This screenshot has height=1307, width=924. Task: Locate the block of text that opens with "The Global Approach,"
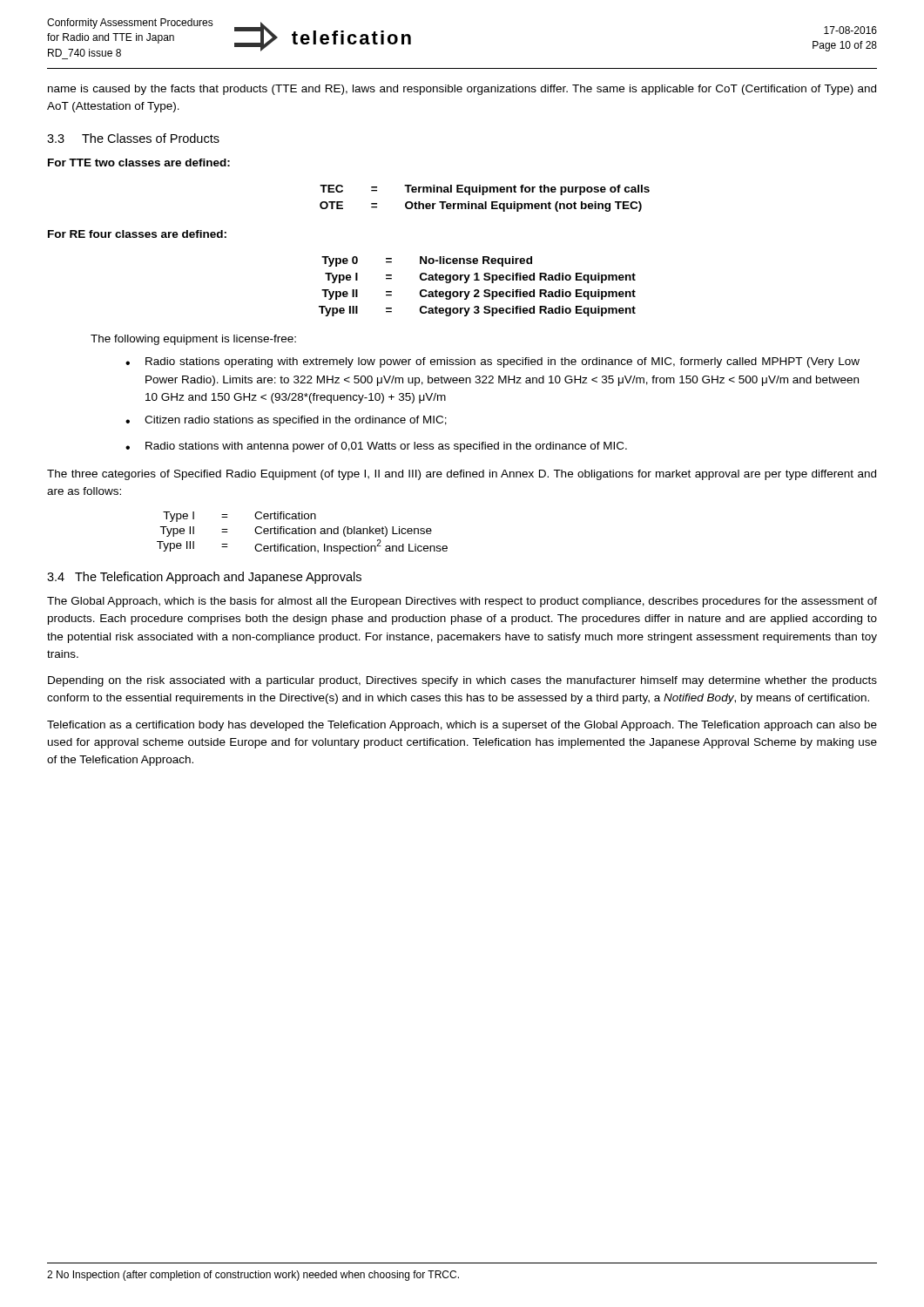pos(462,627)
